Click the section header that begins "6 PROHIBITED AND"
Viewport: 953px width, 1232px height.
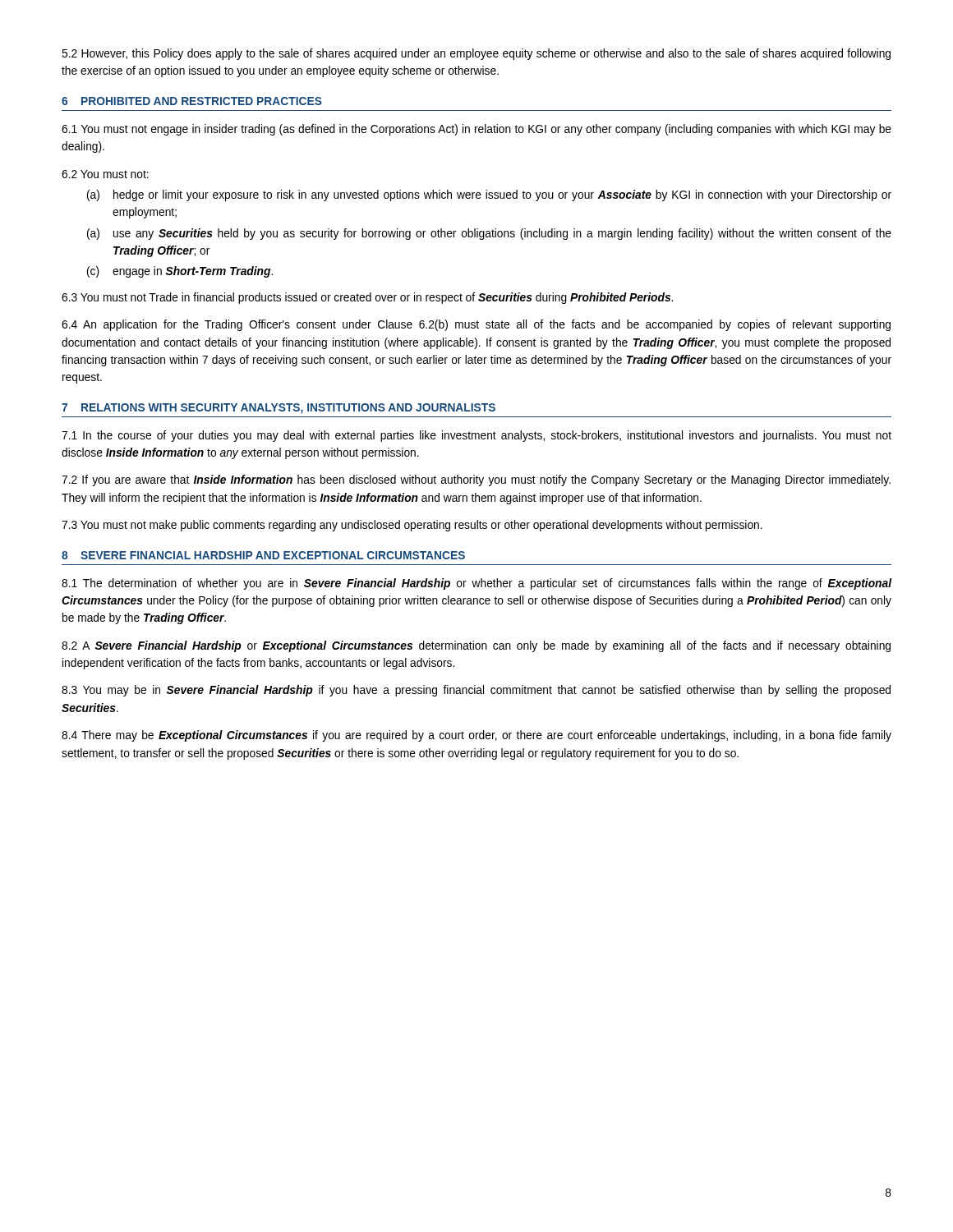pos(192,101)
